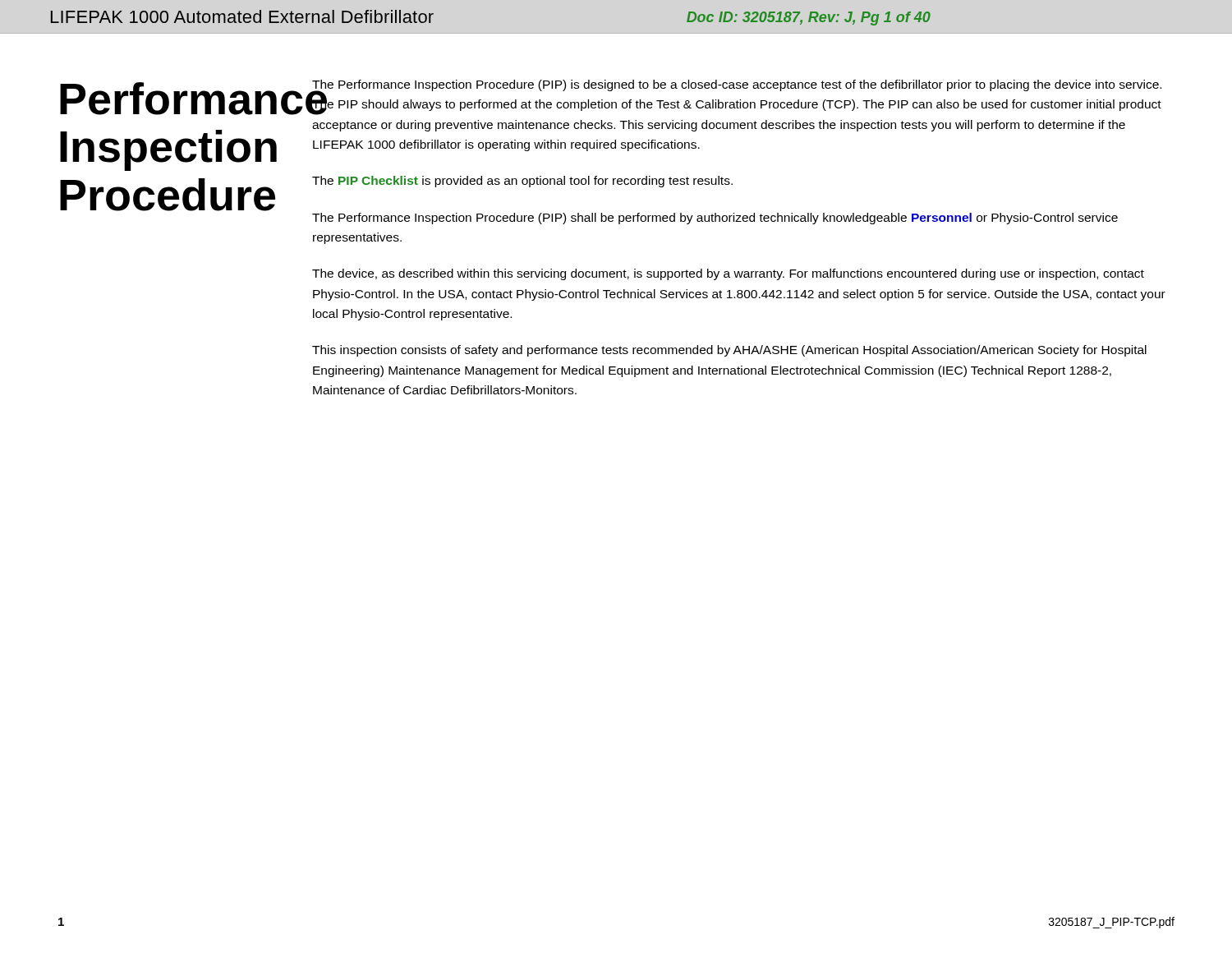Find the text block that says "The device, as described"
Viewport: 1232px width, 953px height.
point(739,293)
